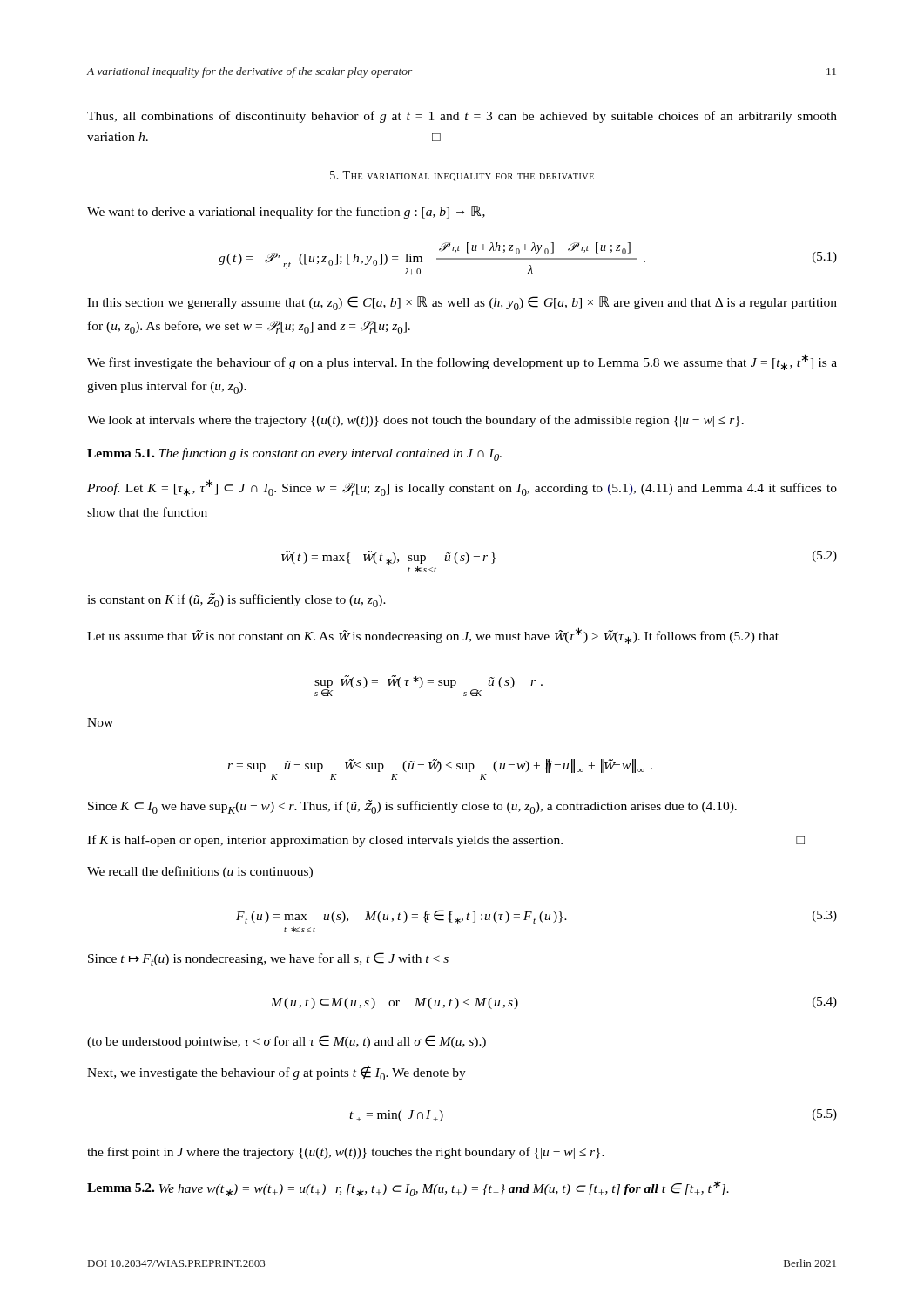Find the text block containing "Let us assume"

pyautogui.click(x=433, y=636)
